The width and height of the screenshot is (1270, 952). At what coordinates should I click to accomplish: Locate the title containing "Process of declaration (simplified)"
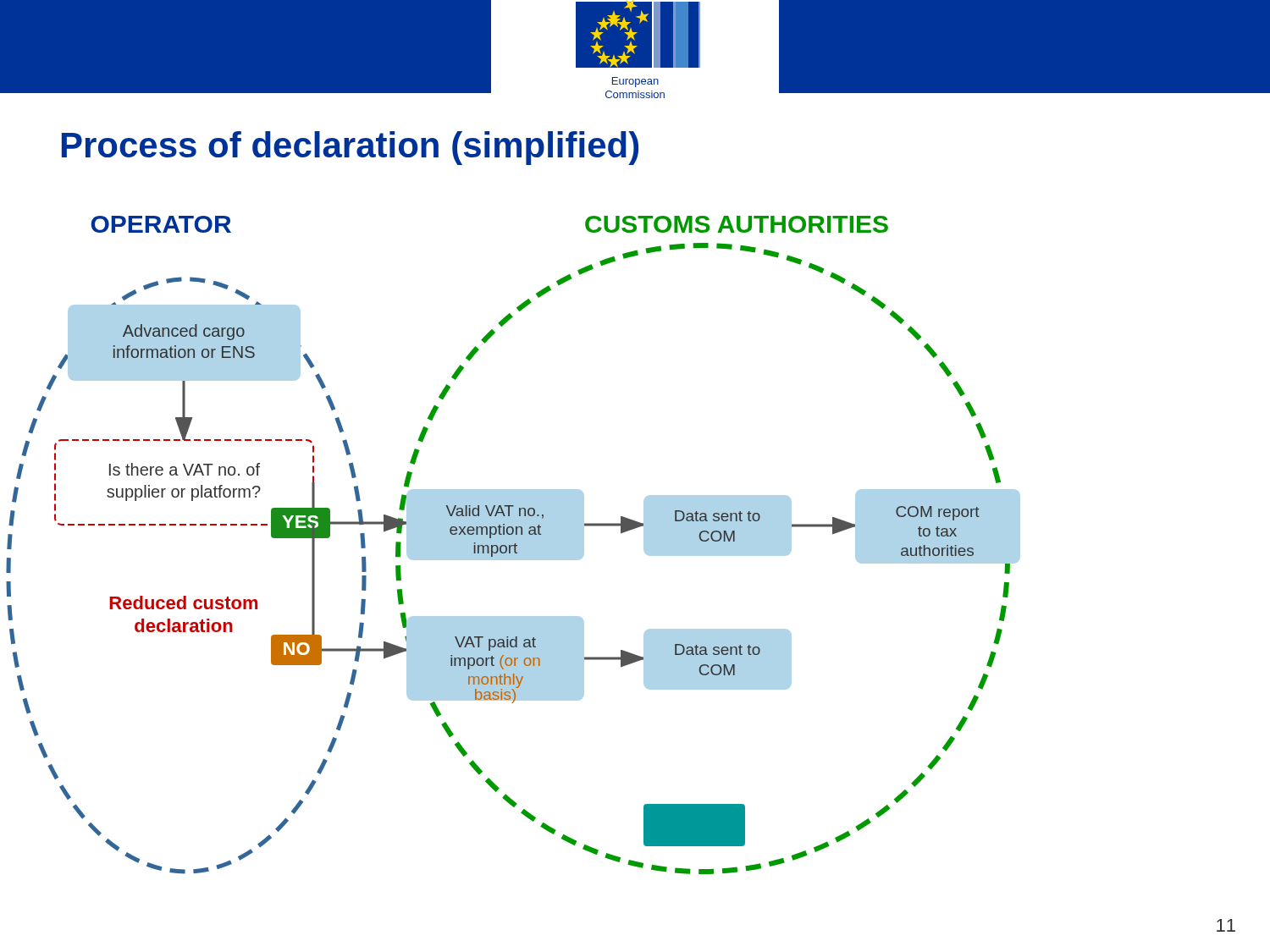[350, 145]
